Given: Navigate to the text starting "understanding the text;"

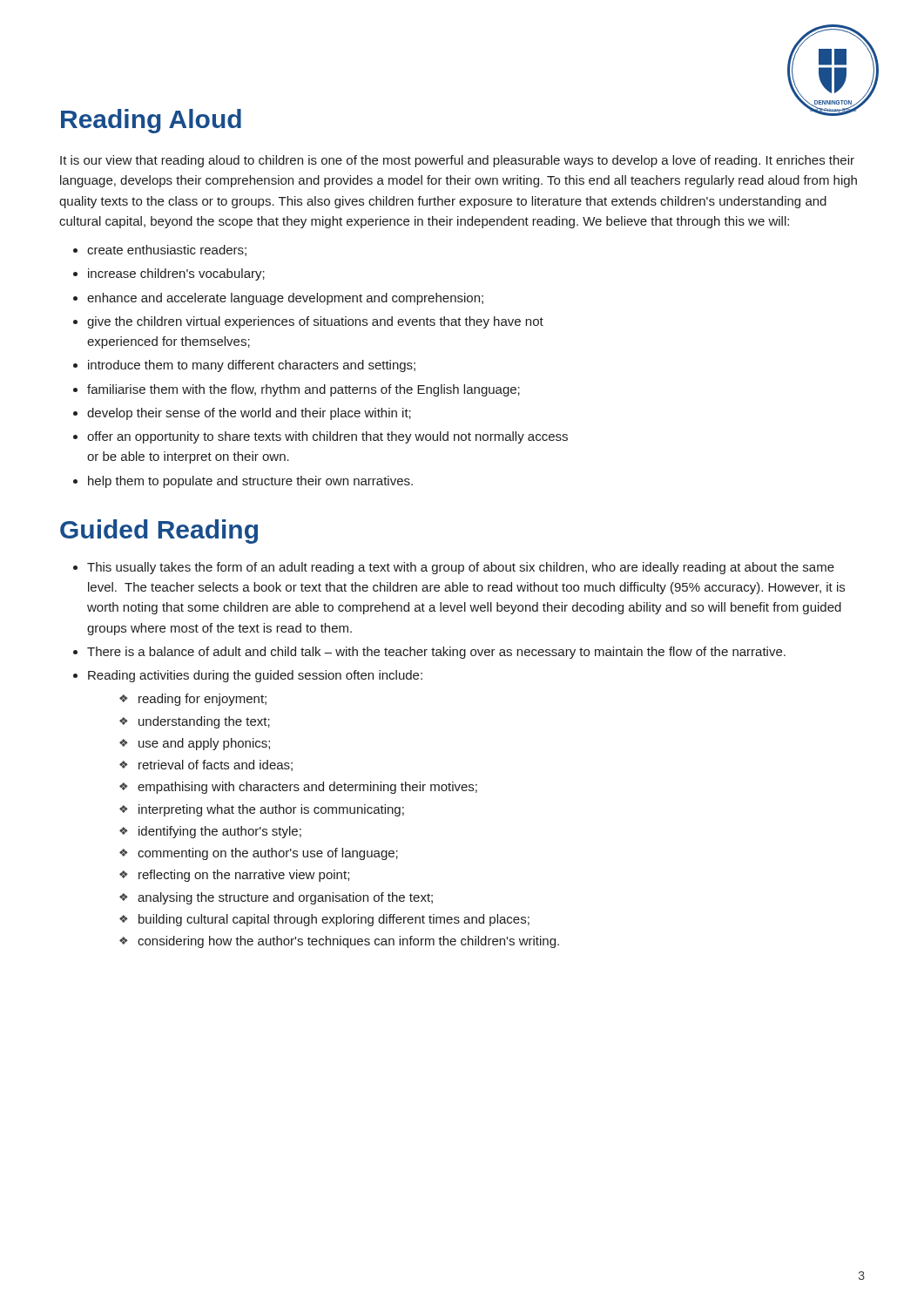Looking at the screenshot, I should [204, 721].
